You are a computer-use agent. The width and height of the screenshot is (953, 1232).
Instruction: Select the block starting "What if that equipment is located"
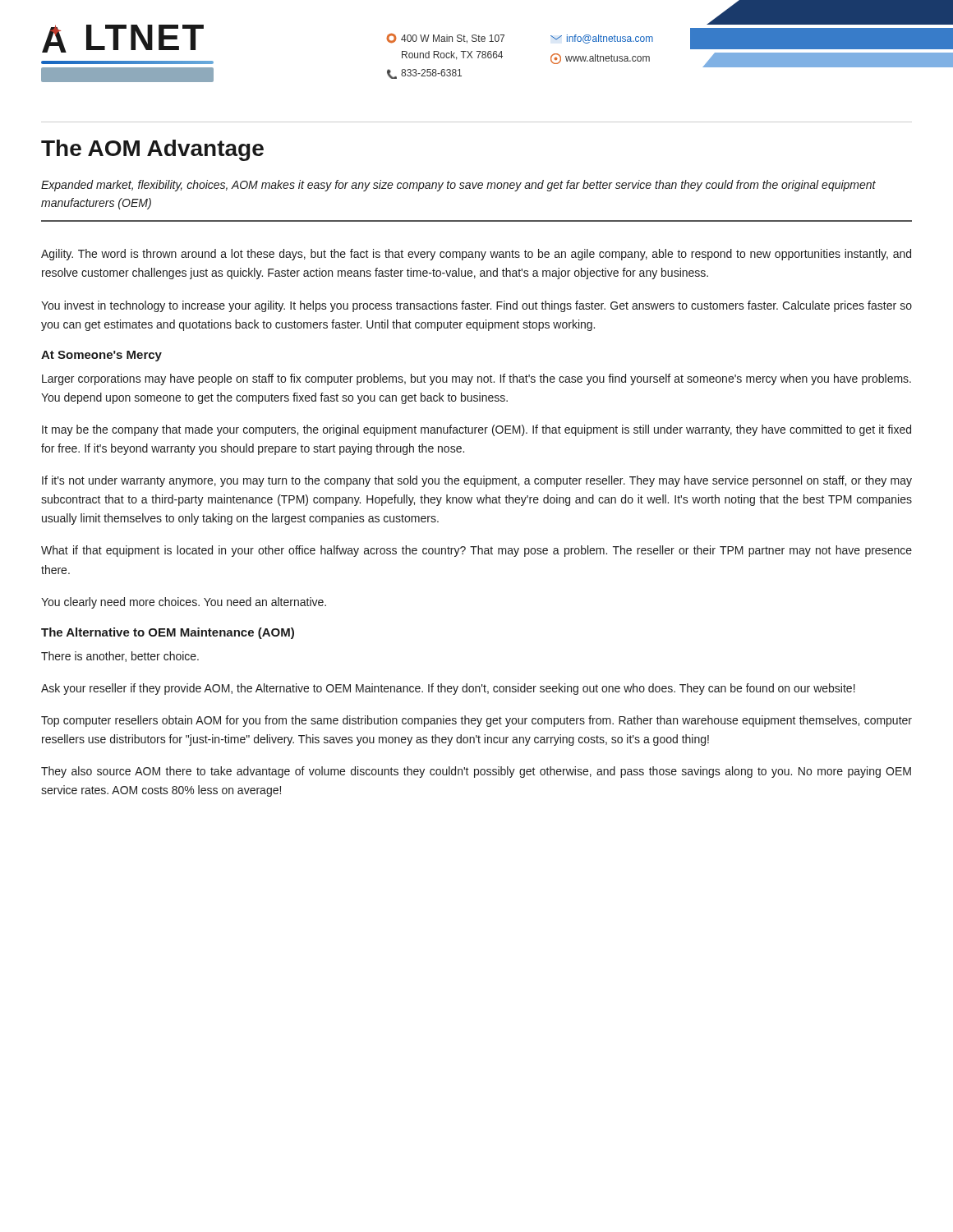[476, 560]
